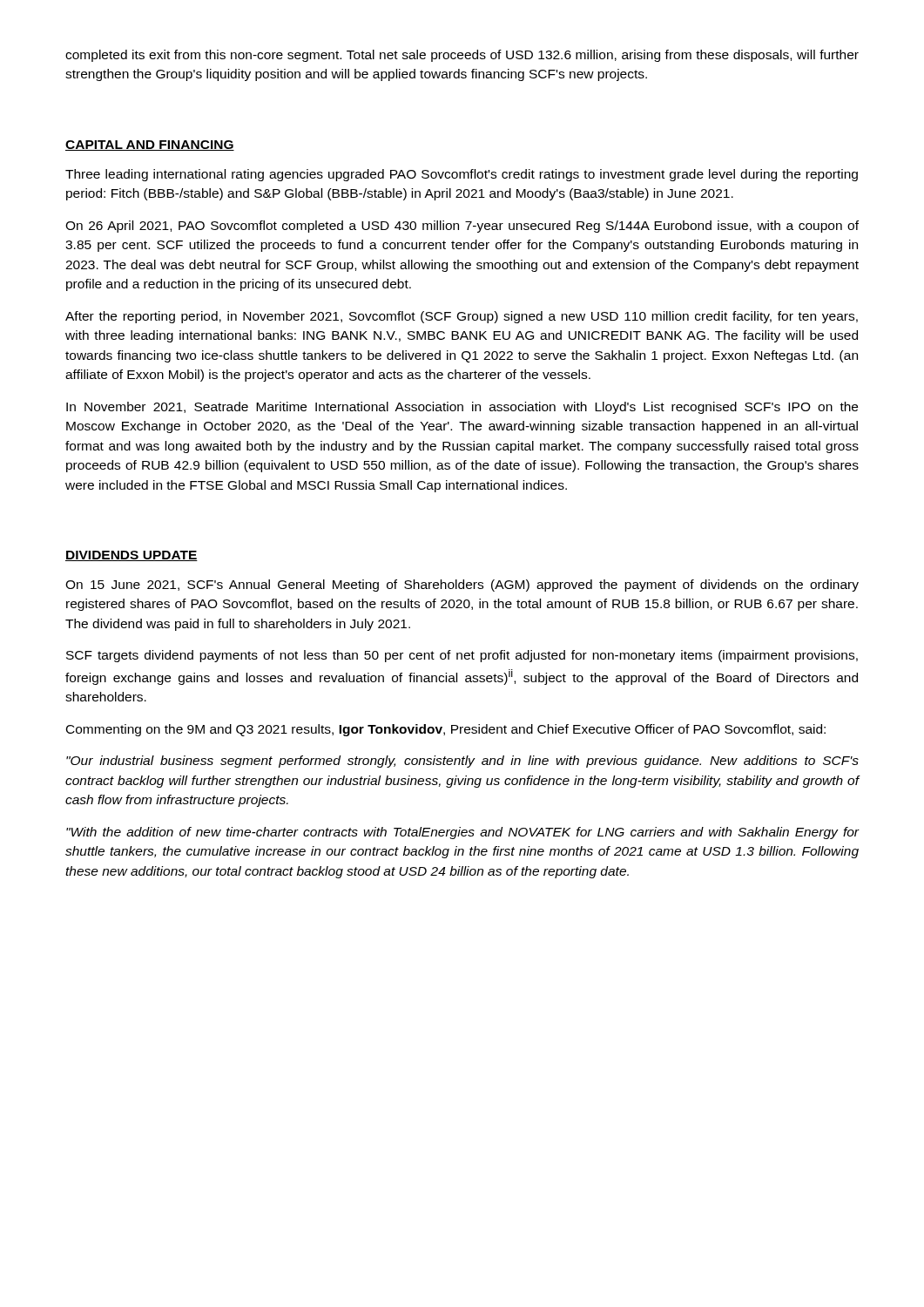The width and height of the screenshot is (924, 1307).
Task: Click on the text block that says ""Our industrial business segment performed"
Action: pos(462,780)
